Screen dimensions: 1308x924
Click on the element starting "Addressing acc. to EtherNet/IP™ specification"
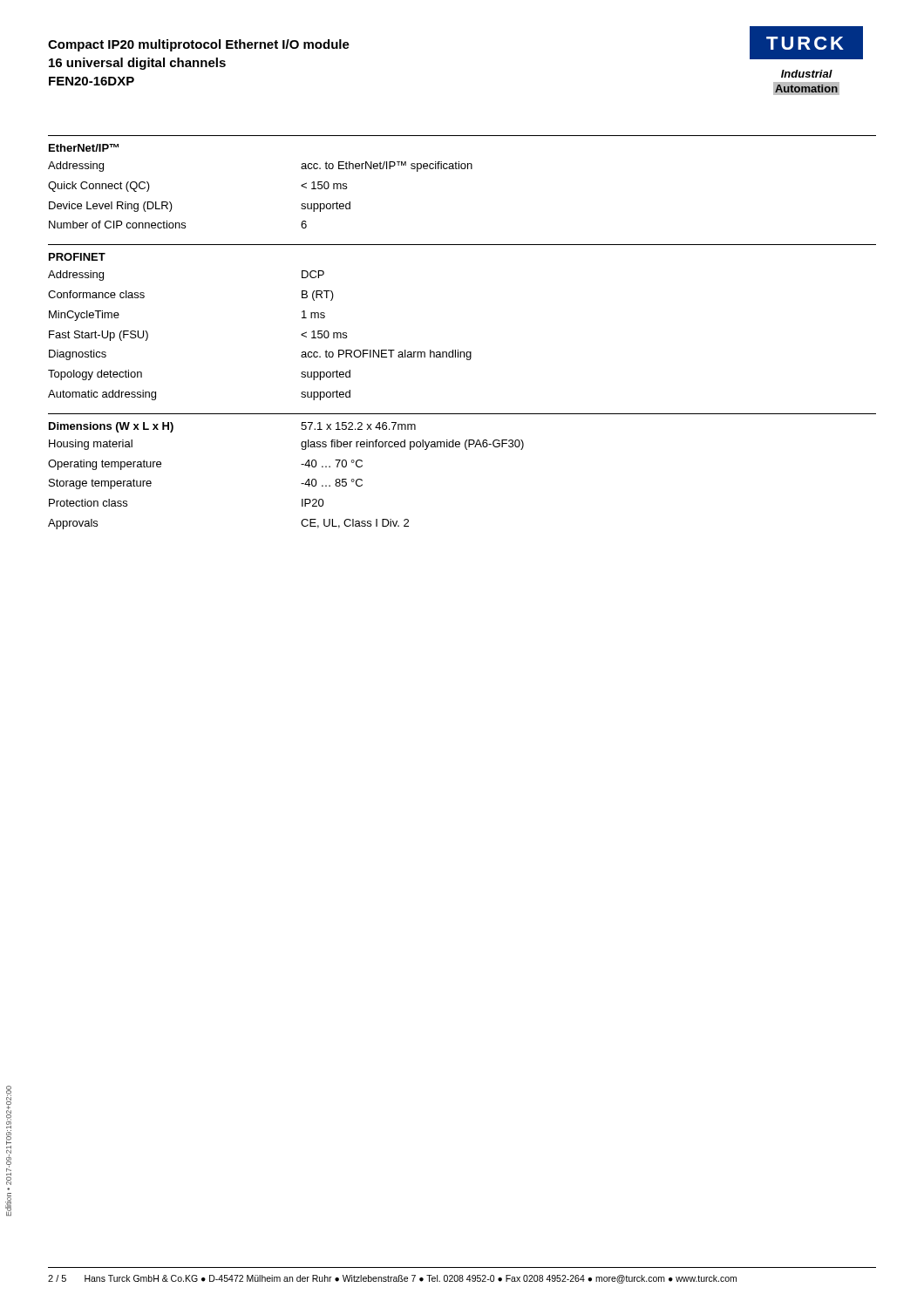pyautogui.click(x=73, y=166)
